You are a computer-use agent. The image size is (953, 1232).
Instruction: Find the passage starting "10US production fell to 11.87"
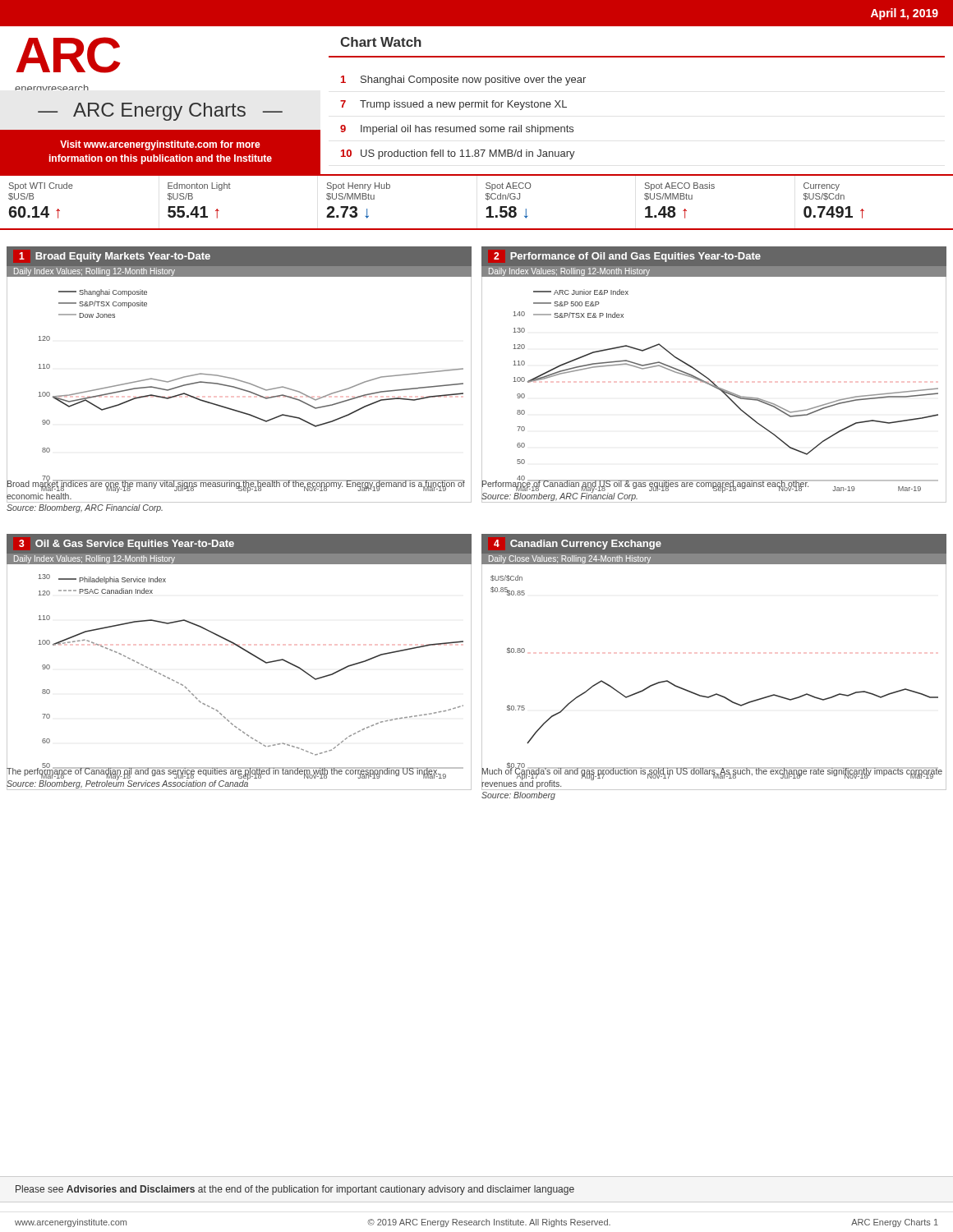457,153
